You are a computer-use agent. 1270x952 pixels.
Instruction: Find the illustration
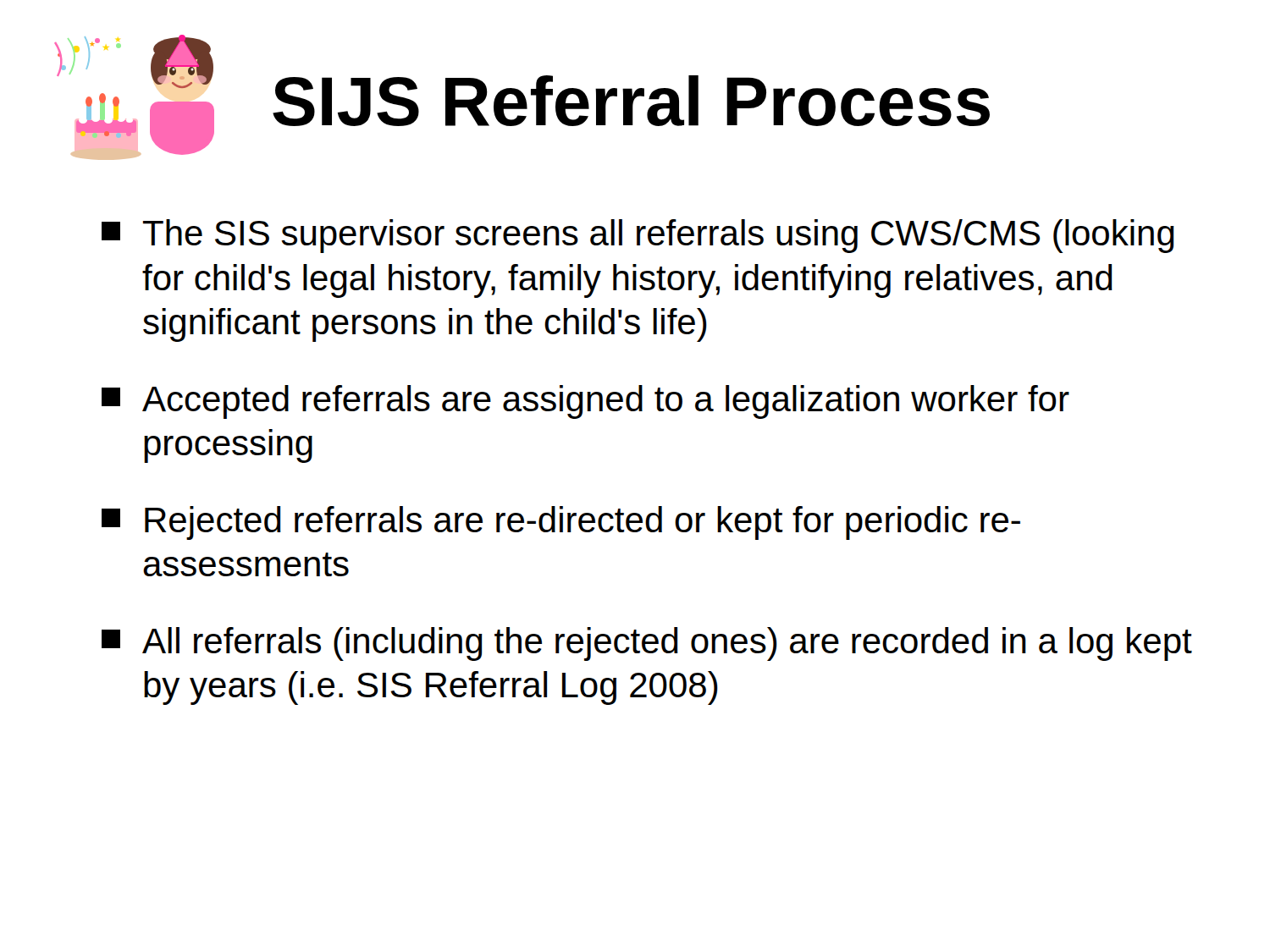click(148, 102)
